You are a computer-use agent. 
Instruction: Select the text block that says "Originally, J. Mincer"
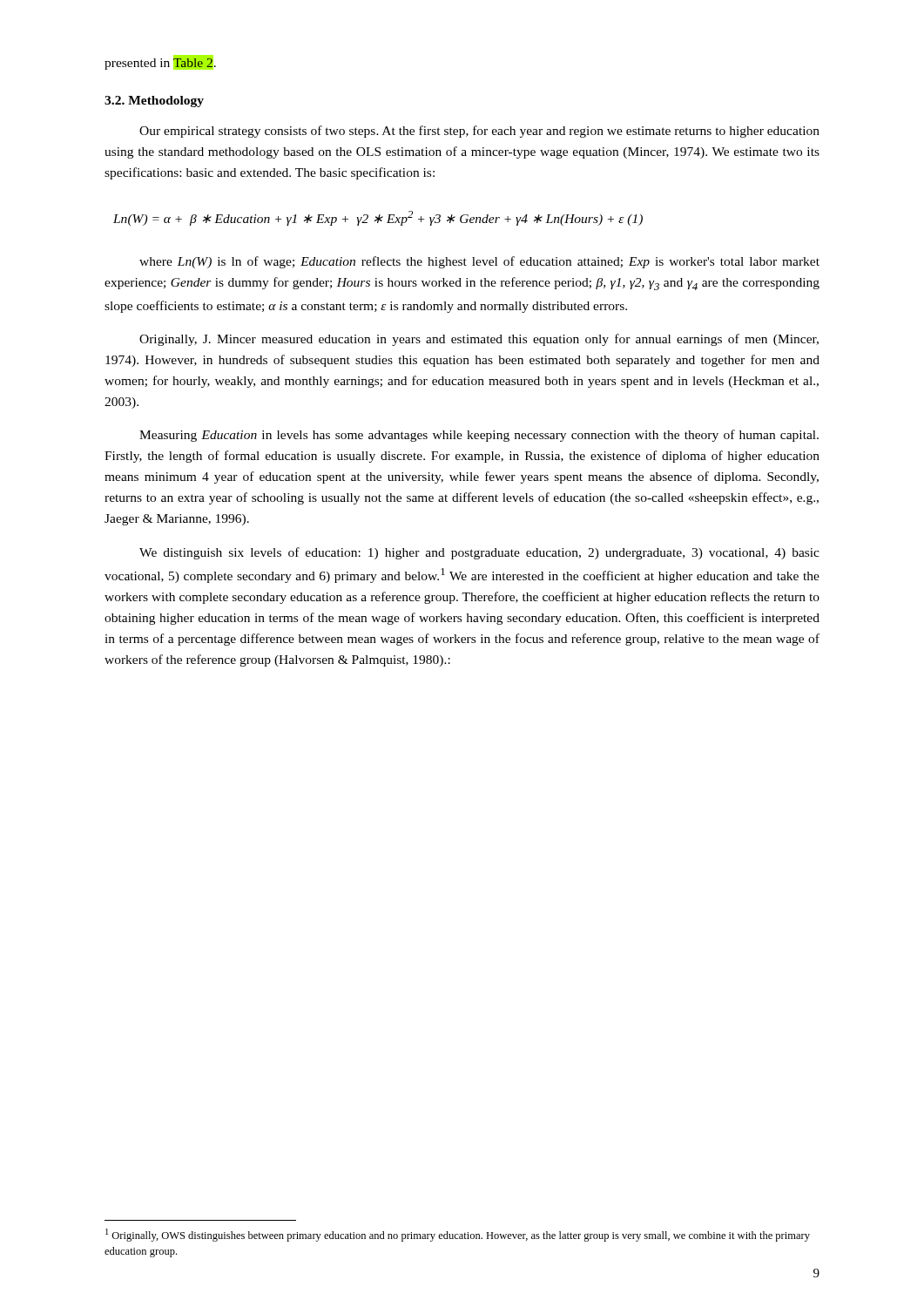coord(462,370)
